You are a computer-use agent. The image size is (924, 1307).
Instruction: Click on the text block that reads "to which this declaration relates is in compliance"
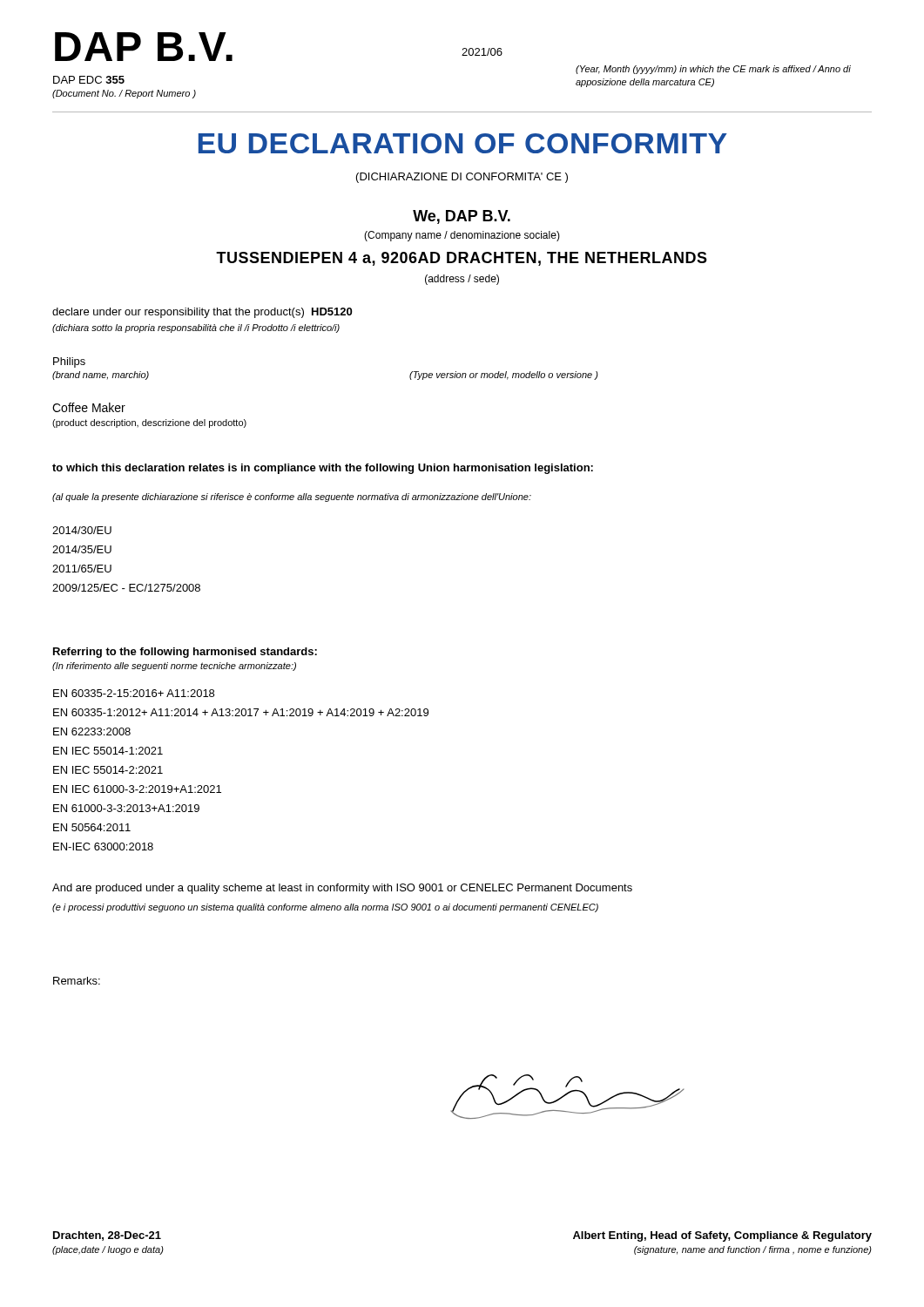[x=323, y=468]
